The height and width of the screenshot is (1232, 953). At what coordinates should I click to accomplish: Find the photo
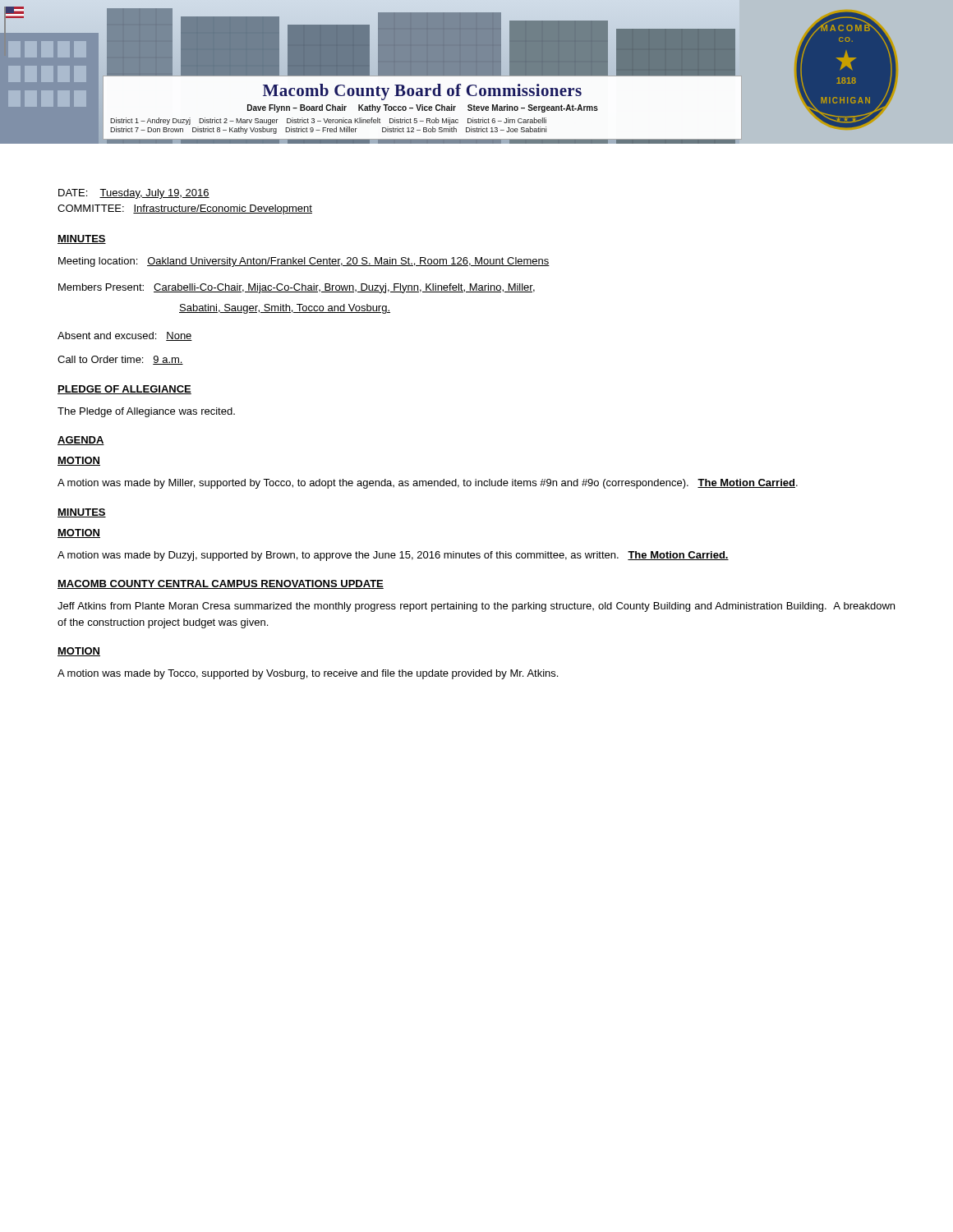pyautogui.click(x=476, y=72)
